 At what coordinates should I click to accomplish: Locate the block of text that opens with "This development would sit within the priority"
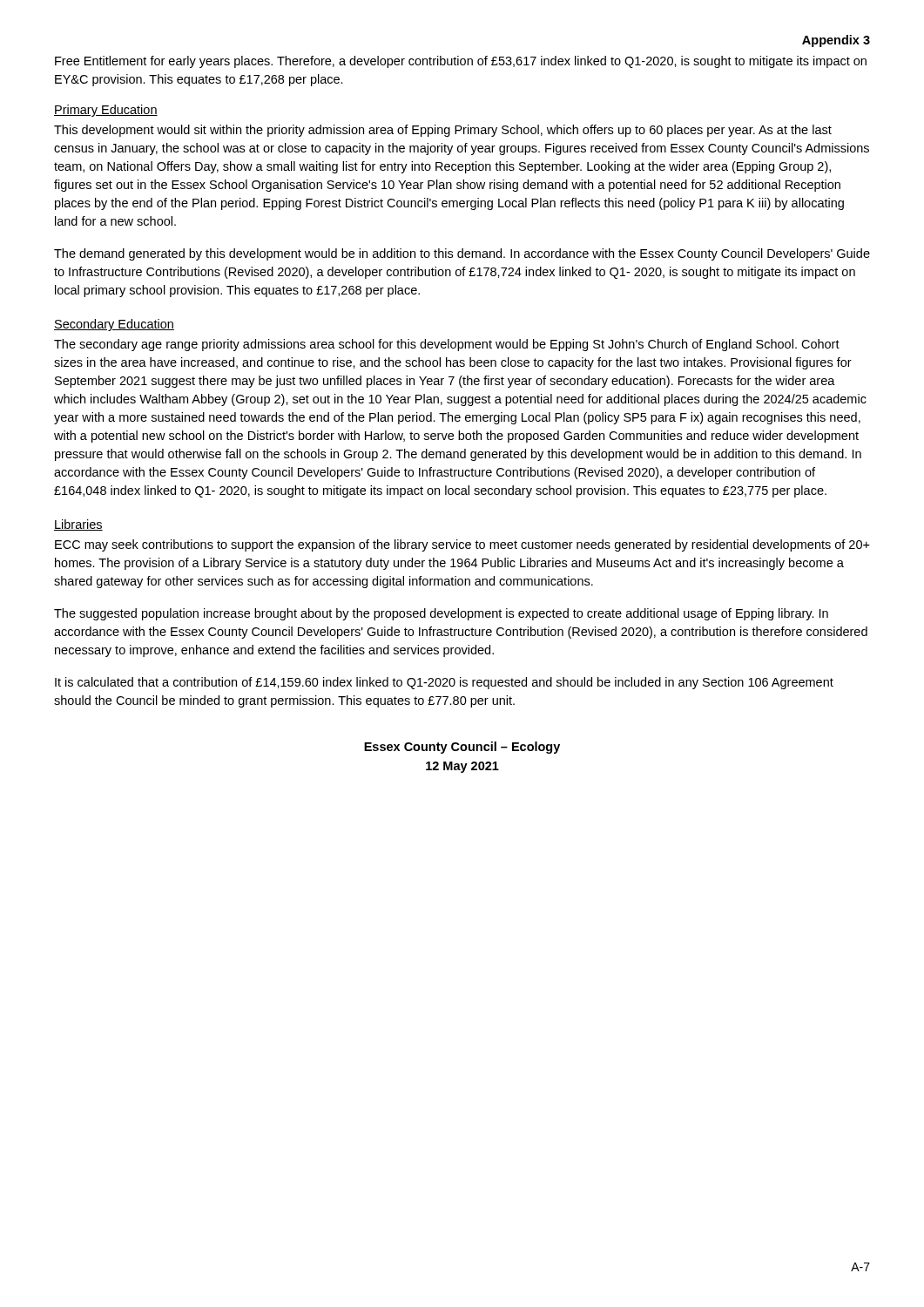(462, 176)
